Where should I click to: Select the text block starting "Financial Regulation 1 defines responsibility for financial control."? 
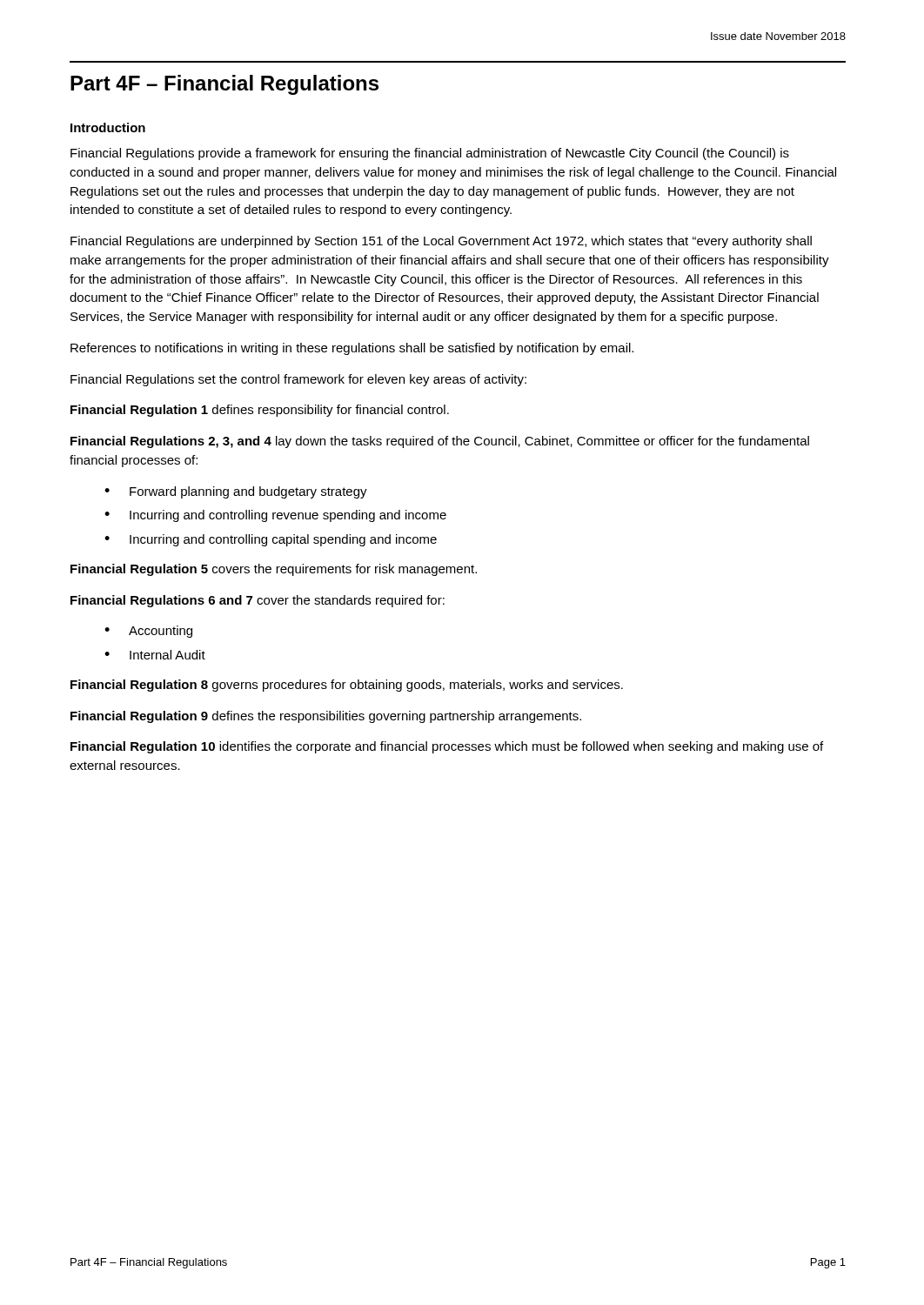tap(260, 410)
